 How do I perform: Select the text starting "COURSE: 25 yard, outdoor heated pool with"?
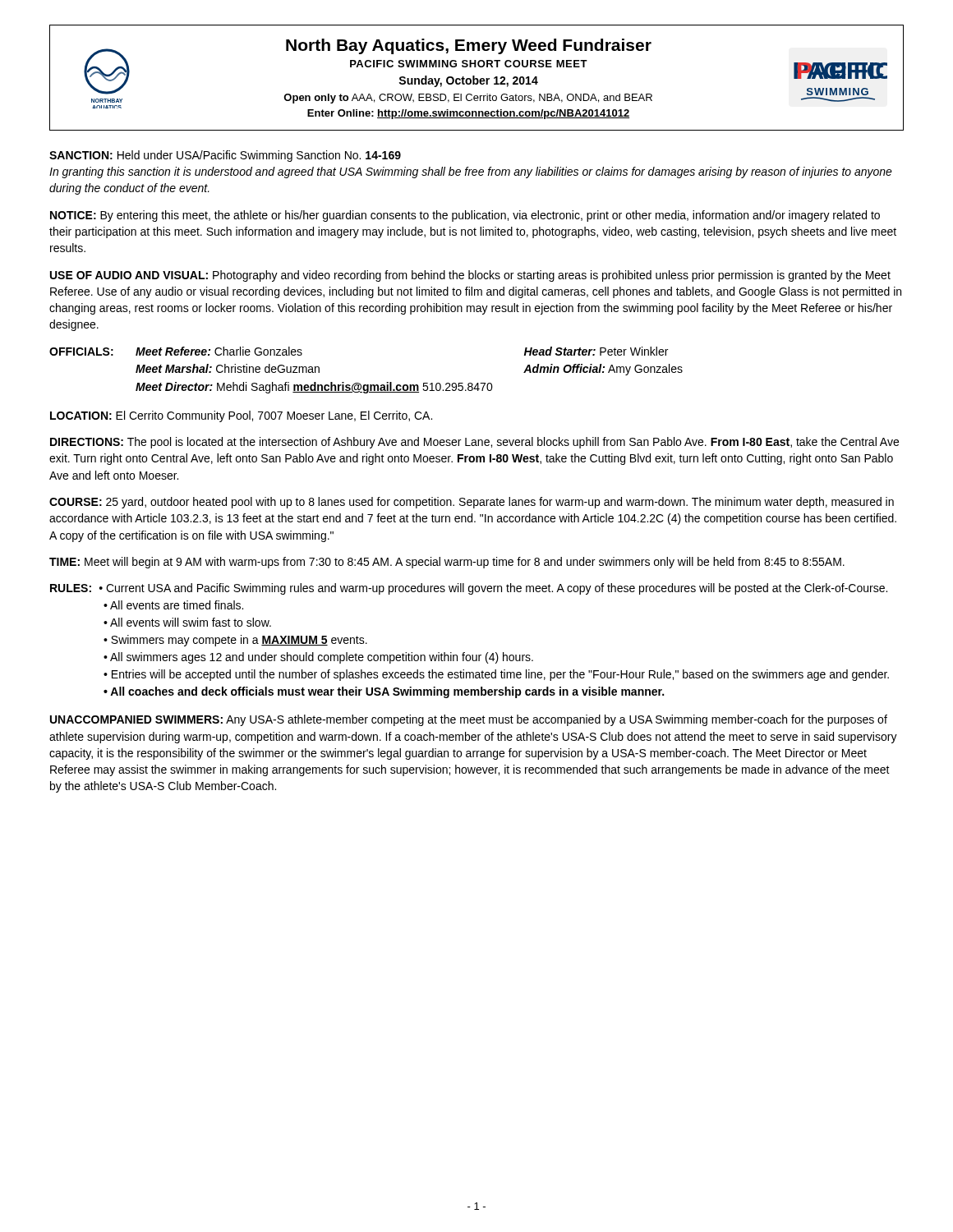pyautogui.click(x=473, y=518)
